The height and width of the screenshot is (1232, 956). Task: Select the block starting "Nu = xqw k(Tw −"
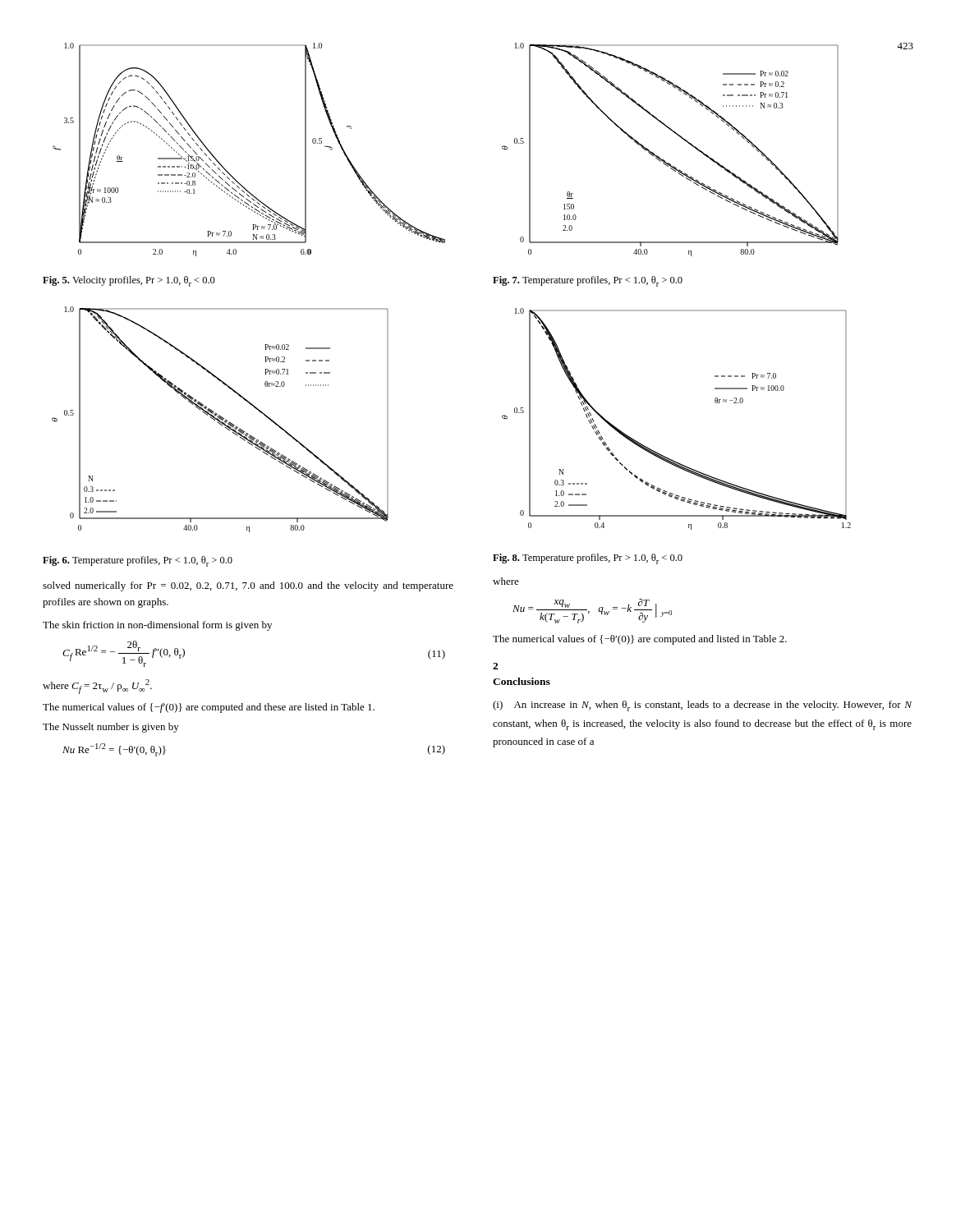click(592, 610)
